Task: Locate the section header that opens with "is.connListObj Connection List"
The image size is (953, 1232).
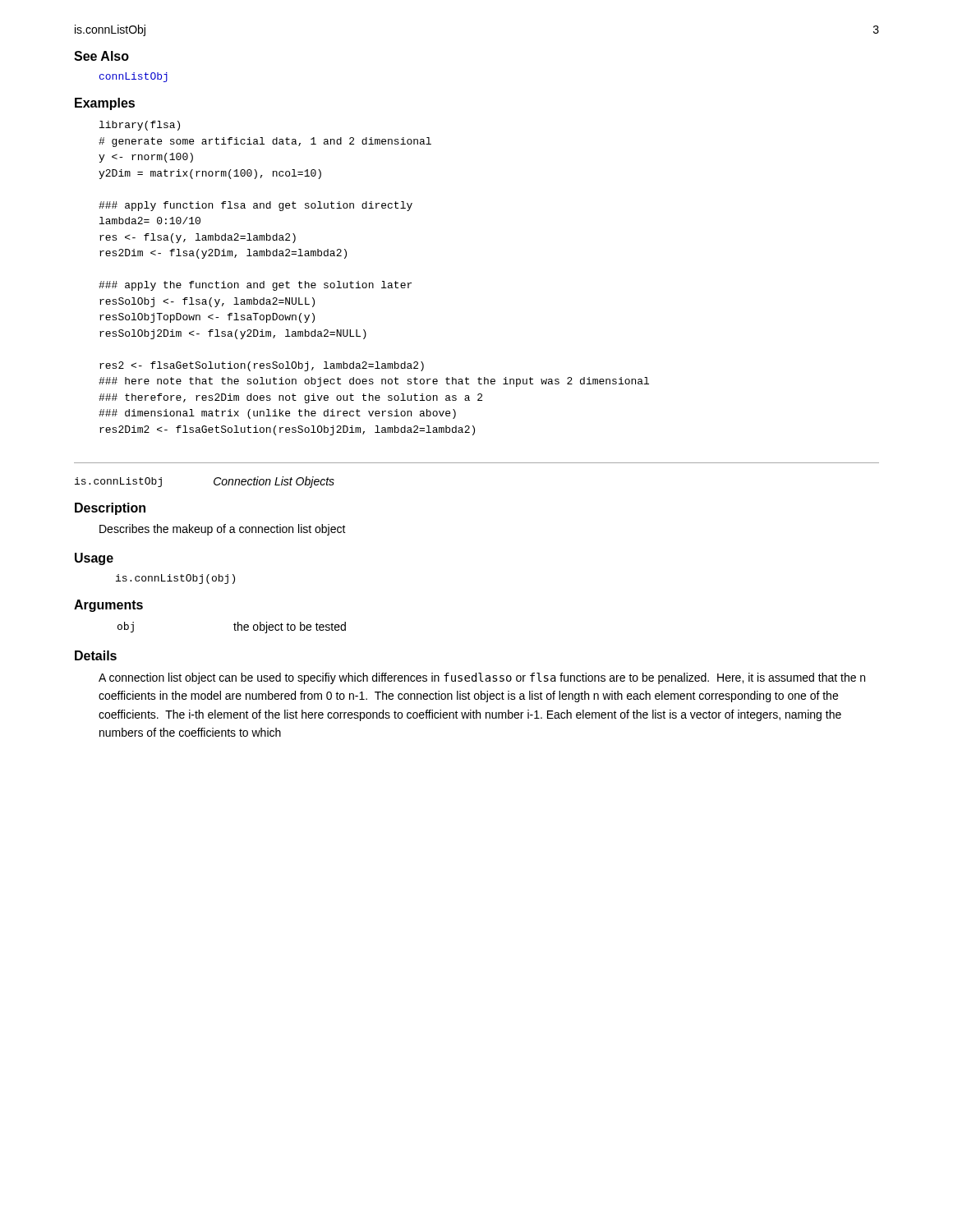Action: tap(204, 481)
